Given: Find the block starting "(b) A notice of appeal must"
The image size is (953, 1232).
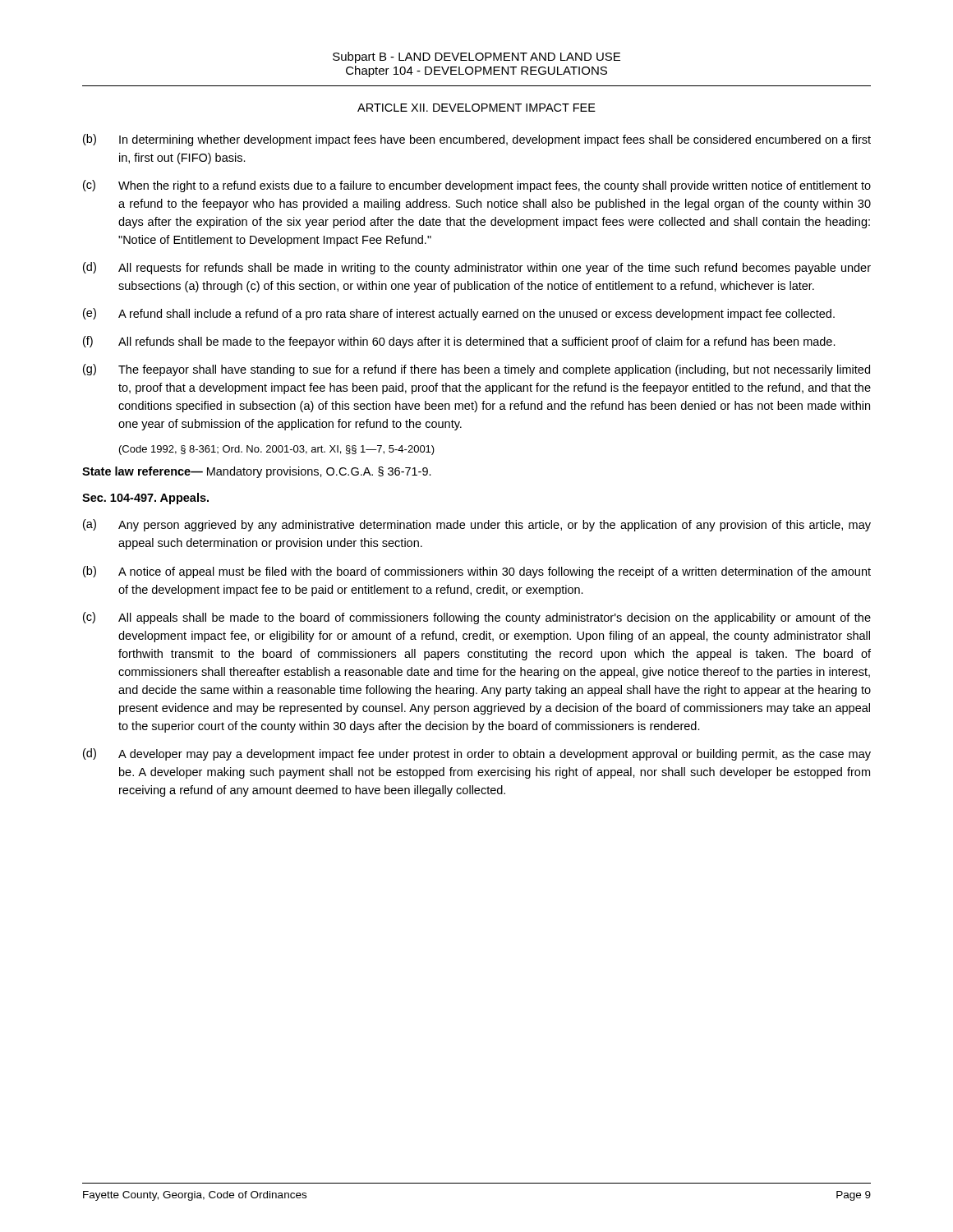Looking at the screenshot, I should click(476, 580).
